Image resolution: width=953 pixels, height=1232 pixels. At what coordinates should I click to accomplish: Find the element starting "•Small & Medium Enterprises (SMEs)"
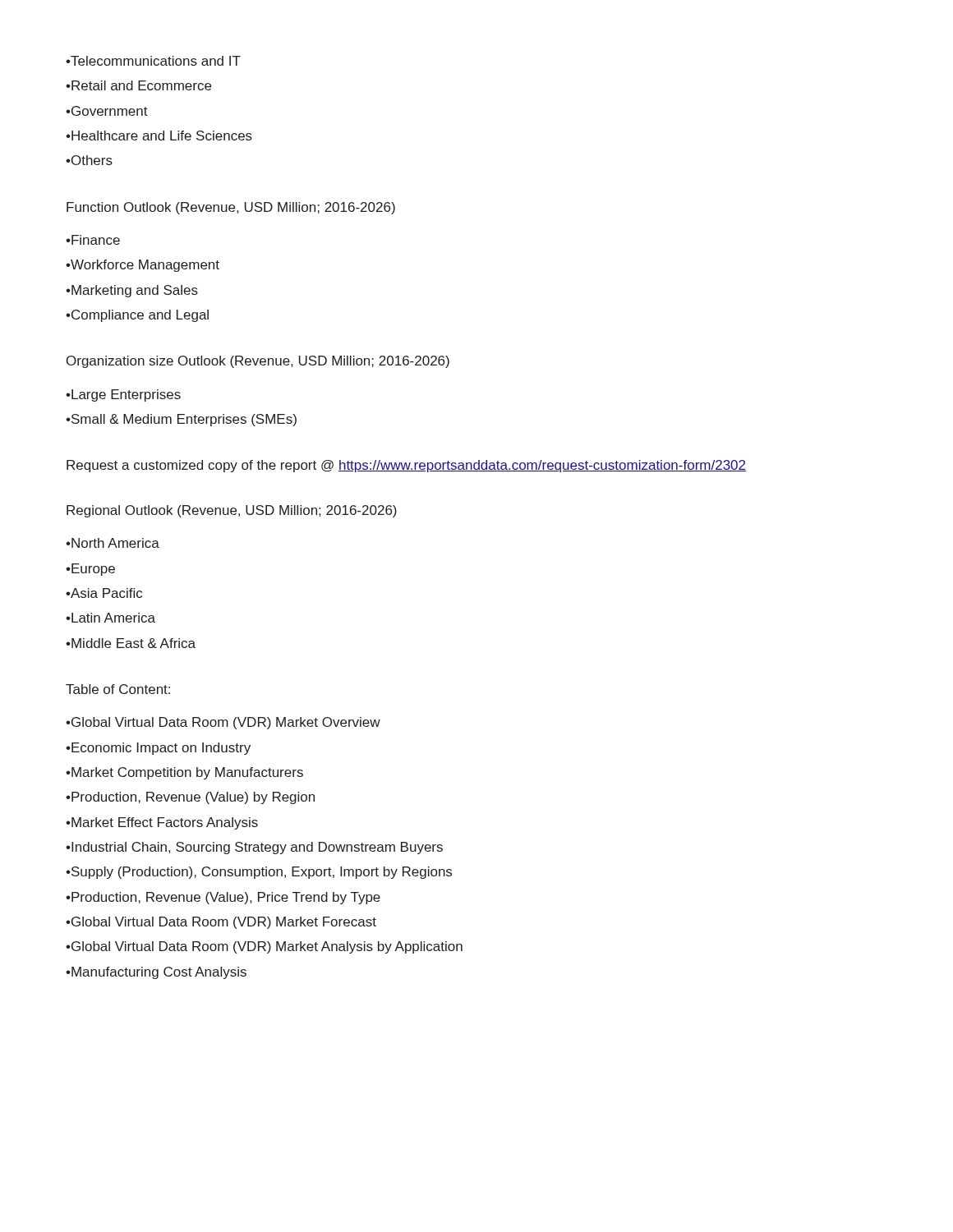click(x=181, y=419)
